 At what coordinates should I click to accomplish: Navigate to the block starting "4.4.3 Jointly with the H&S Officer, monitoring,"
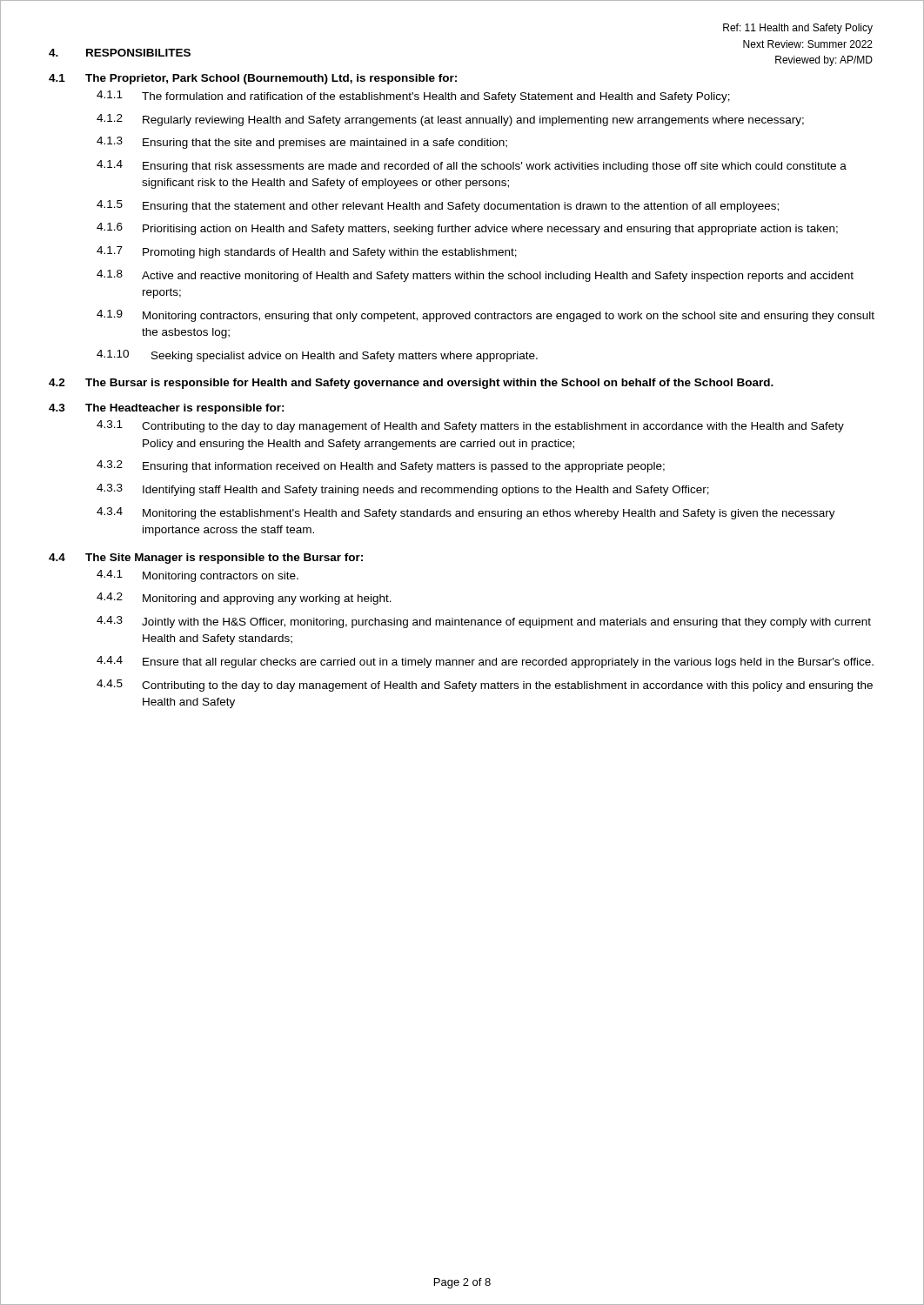(486, 630)
